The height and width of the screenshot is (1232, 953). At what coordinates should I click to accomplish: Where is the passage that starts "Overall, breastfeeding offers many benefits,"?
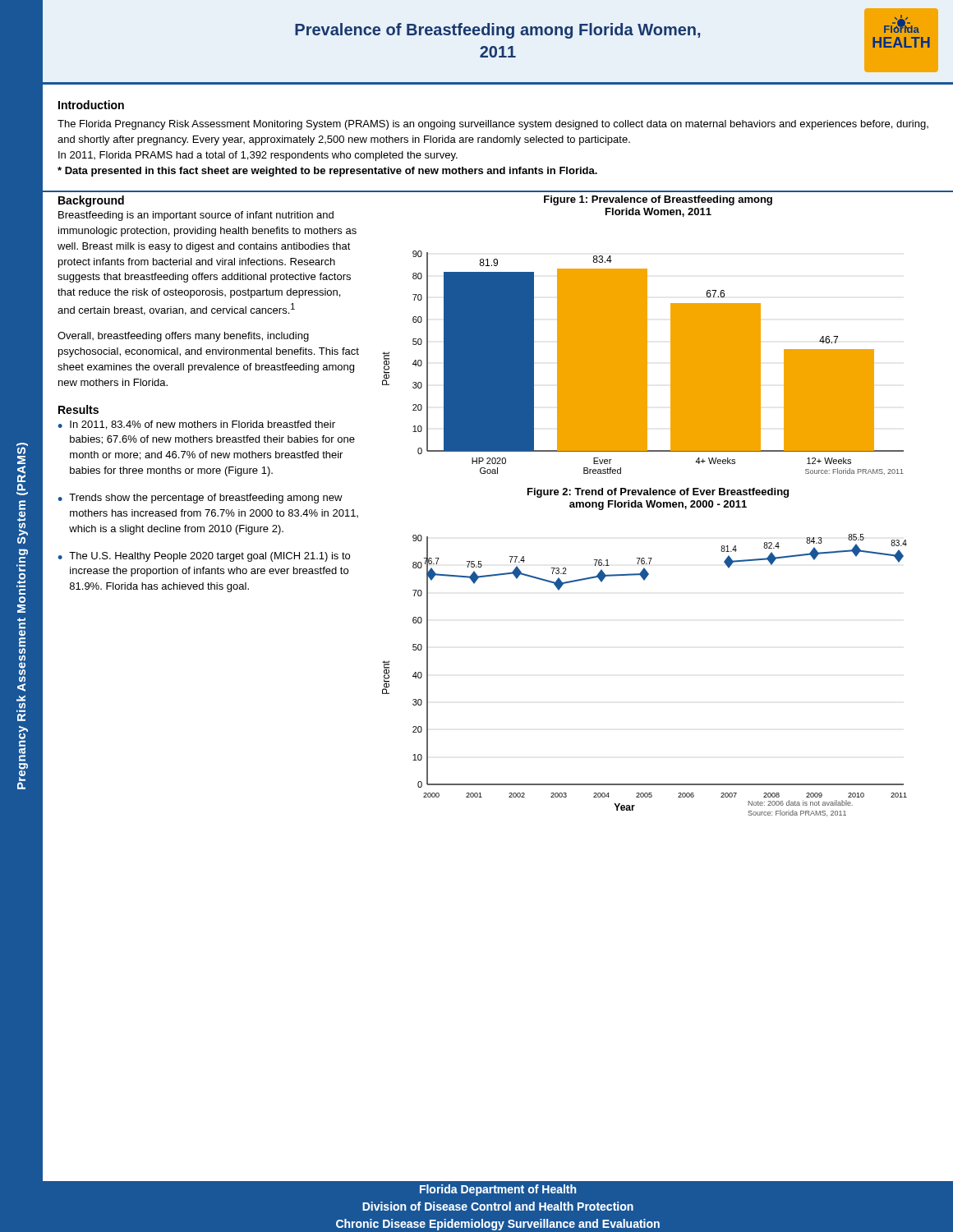coord(208,359)
